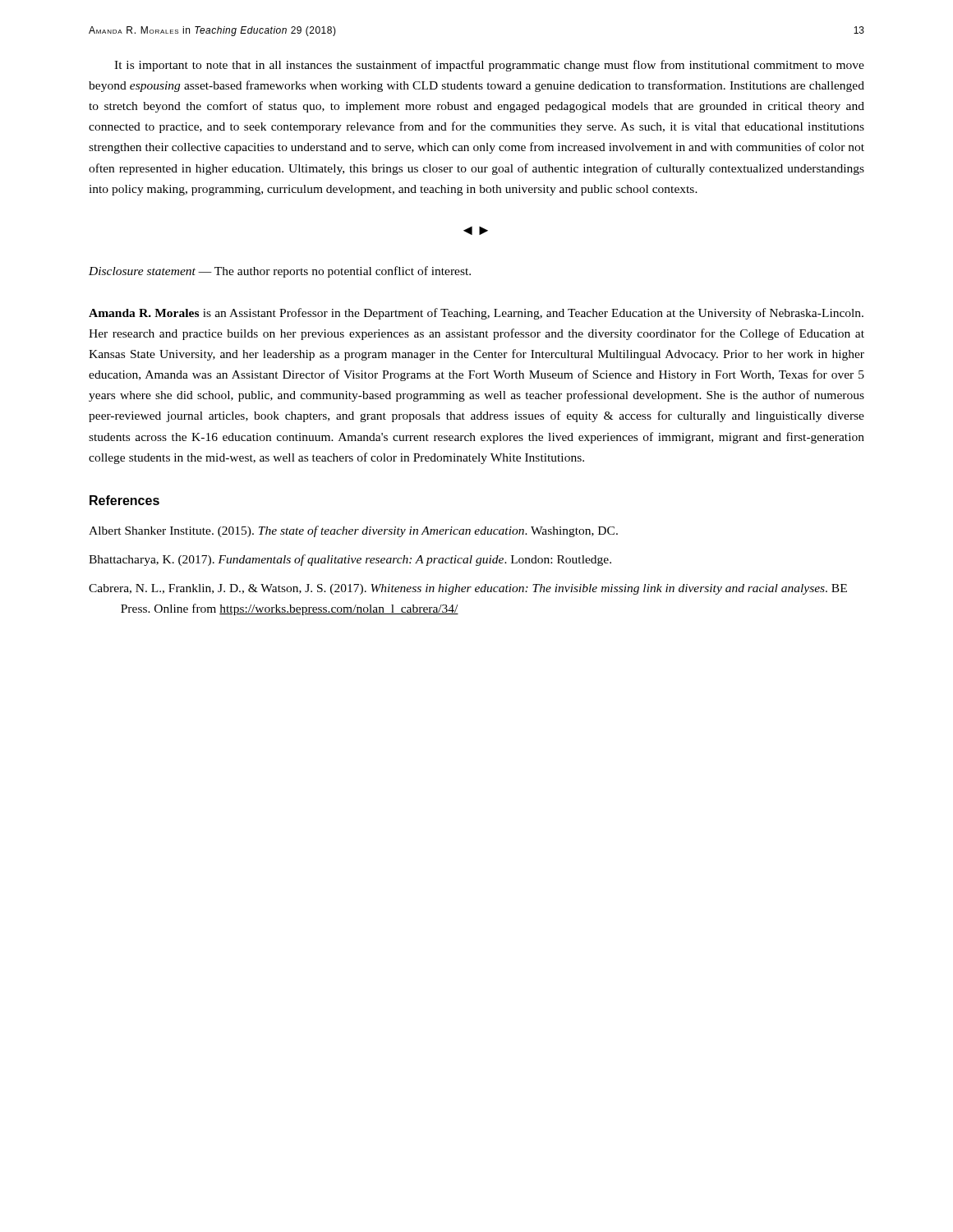
Task: Where is the passage that starts "Amanda R. Morales is an Assistant Professor"?
Action: tap(476, 385)
